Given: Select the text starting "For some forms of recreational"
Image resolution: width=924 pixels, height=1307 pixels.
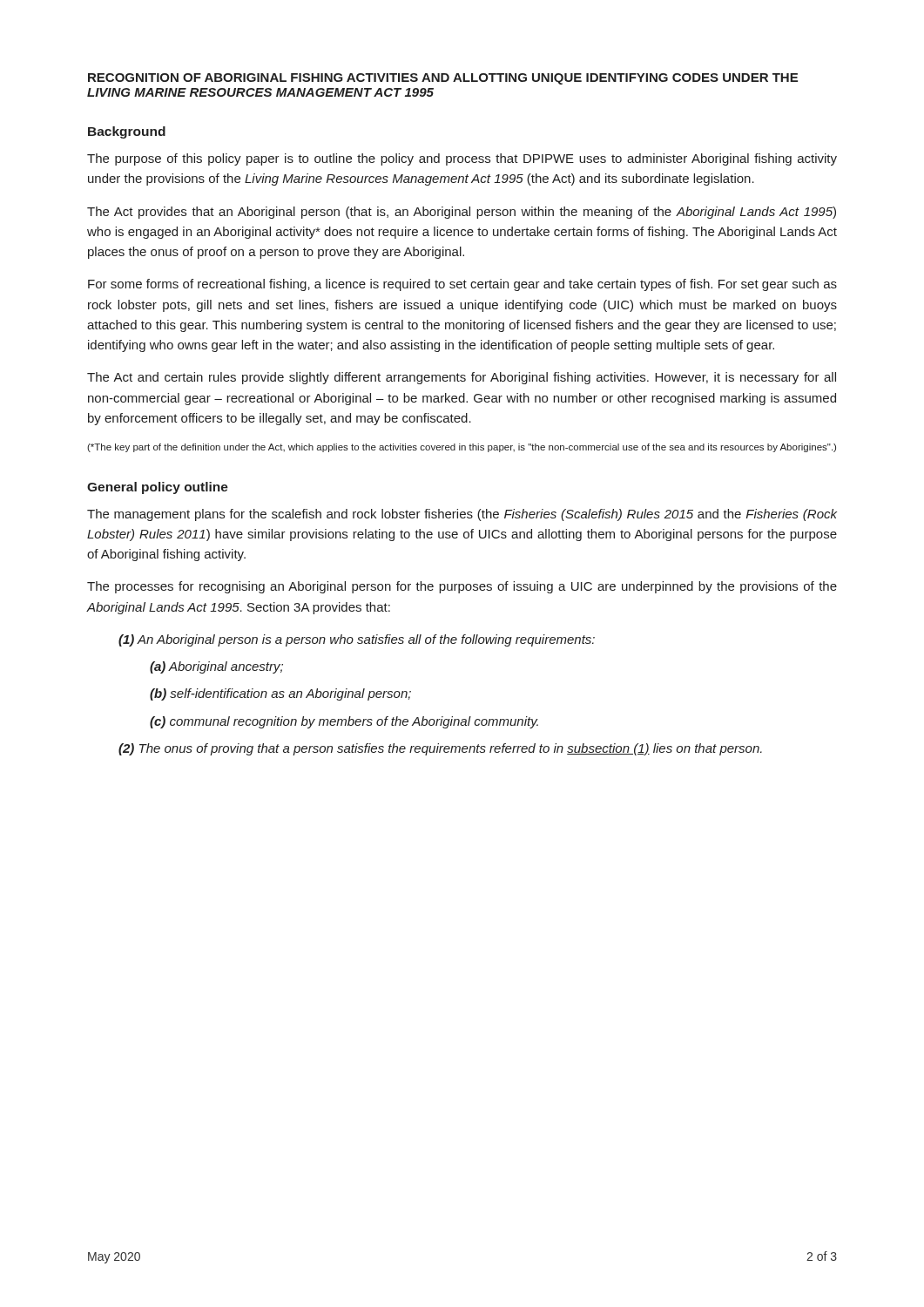Looking at the screenshot, I should click(x=462, y=314).
